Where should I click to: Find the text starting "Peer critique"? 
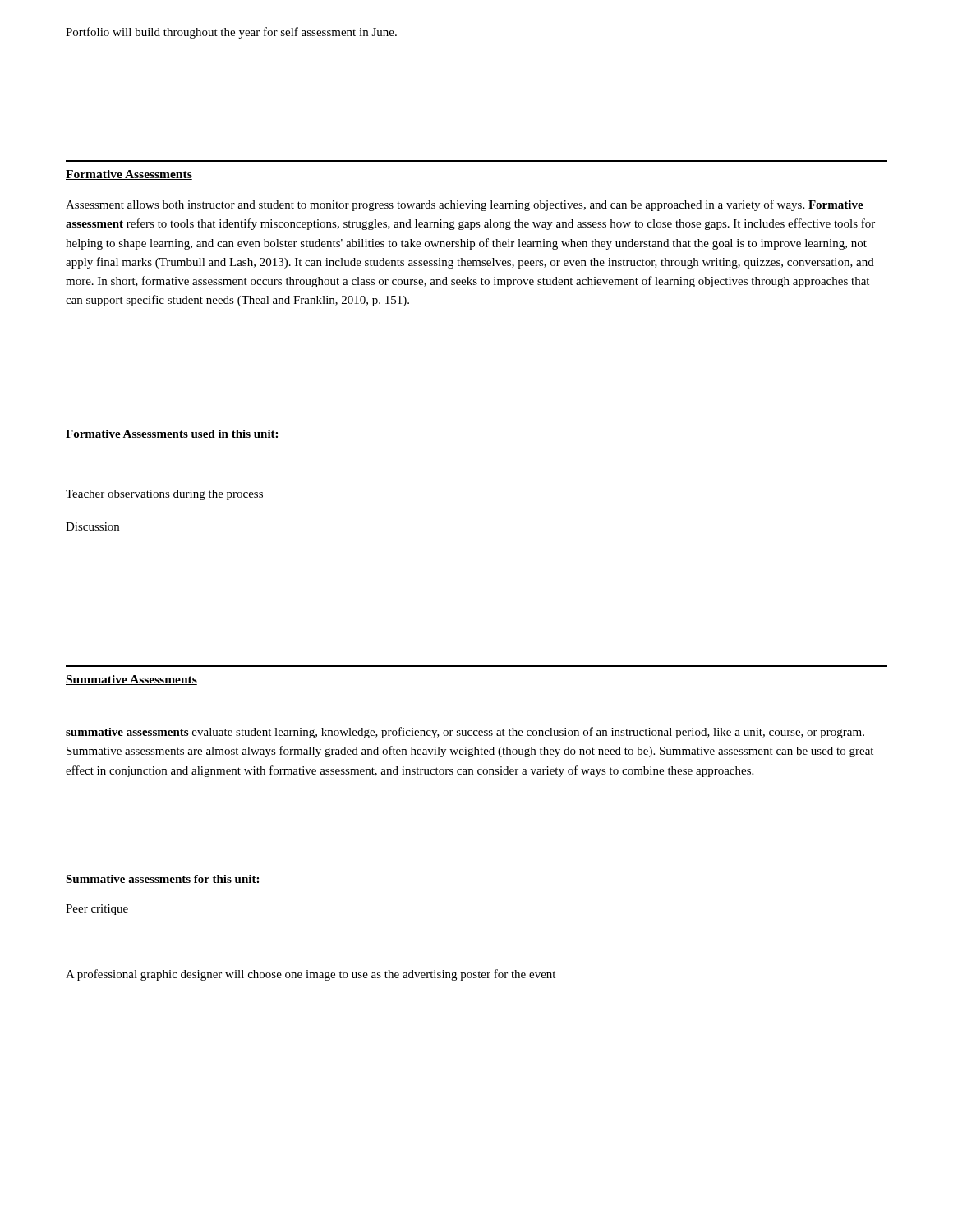pos(97,908)
